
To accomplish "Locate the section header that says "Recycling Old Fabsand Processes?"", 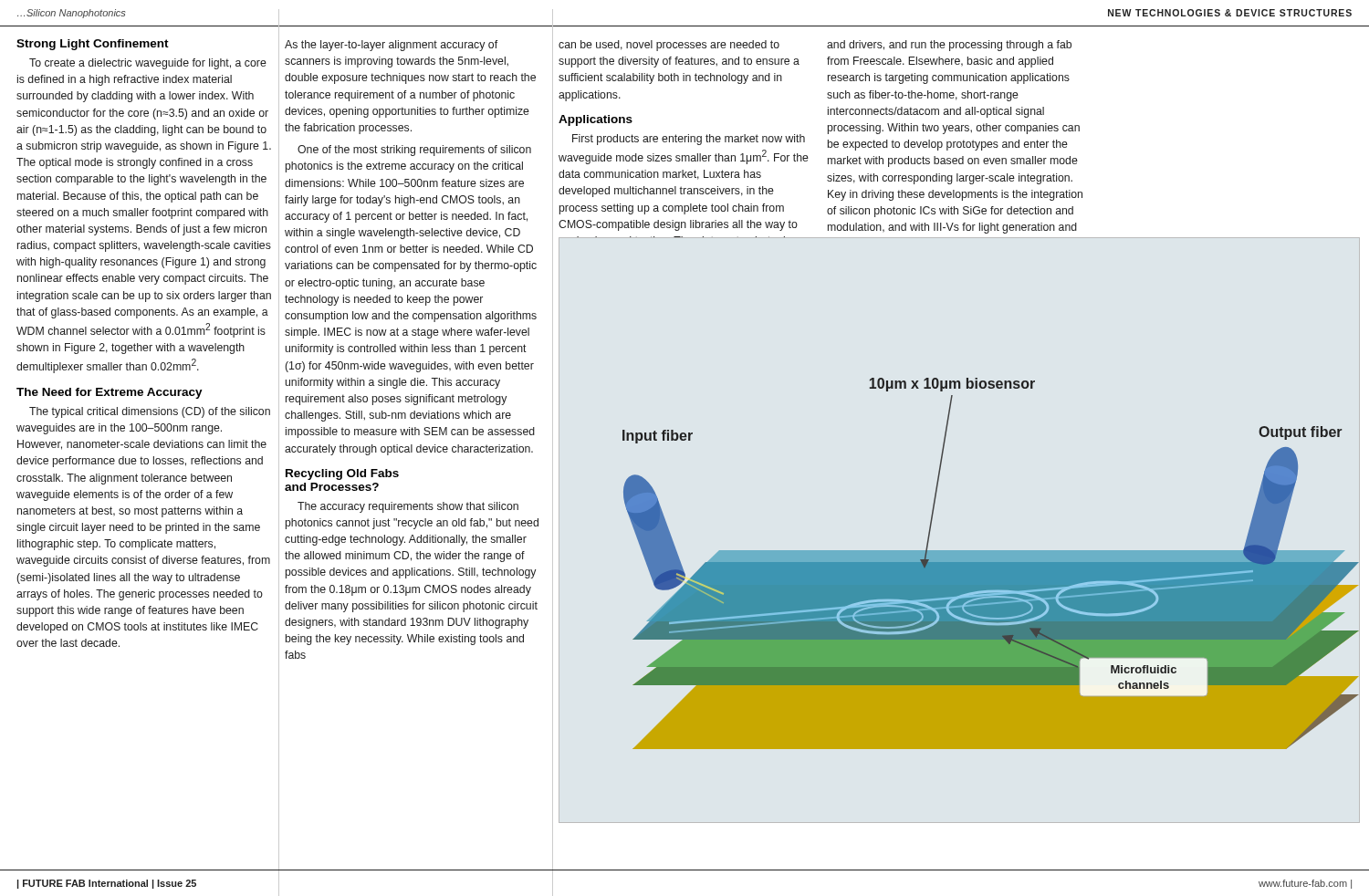I will pyautogui.click(x=342, y=480).
